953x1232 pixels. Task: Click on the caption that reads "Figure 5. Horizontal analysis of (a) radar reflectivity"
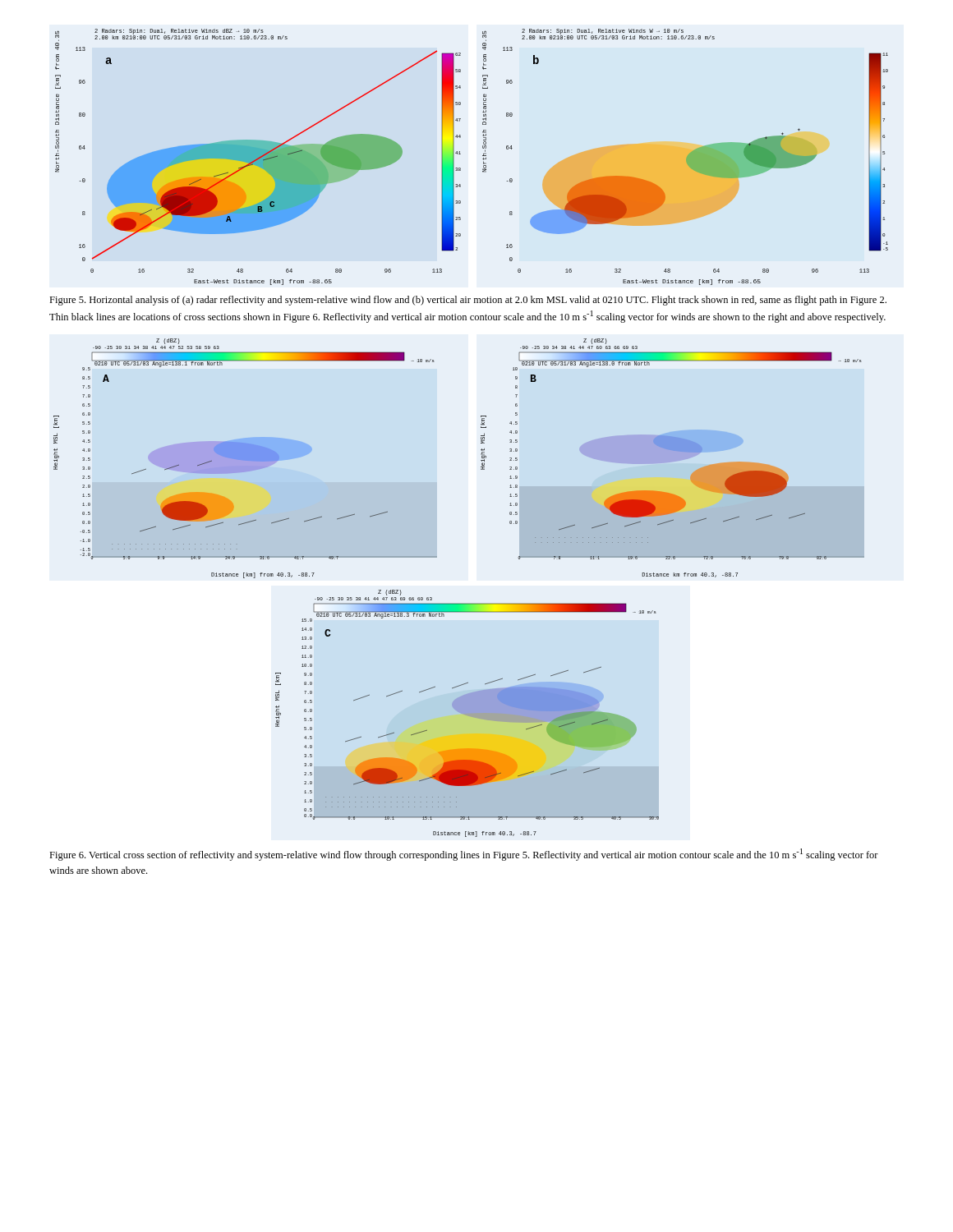click(468, 309)
